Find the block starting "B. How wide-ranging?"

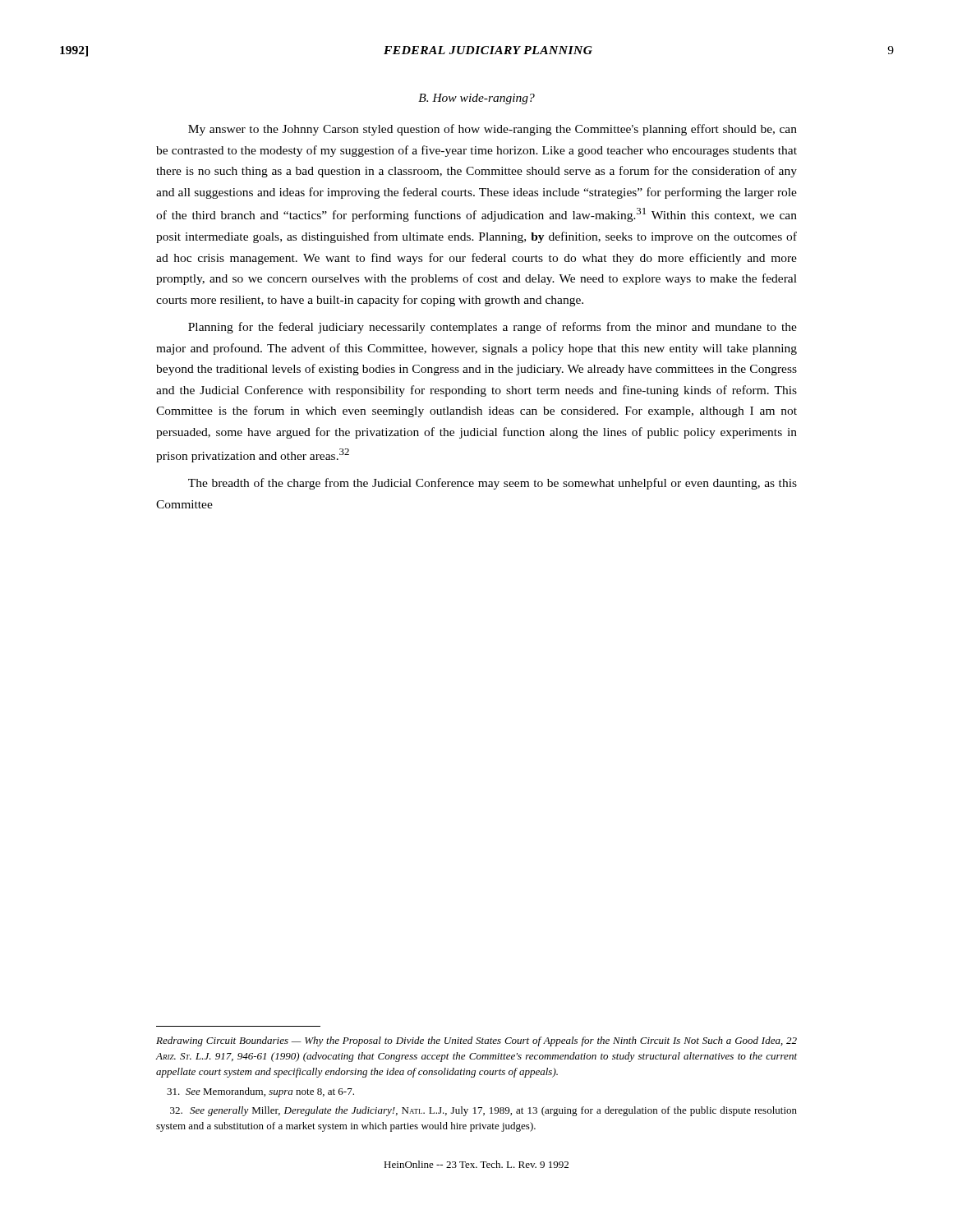476,97
